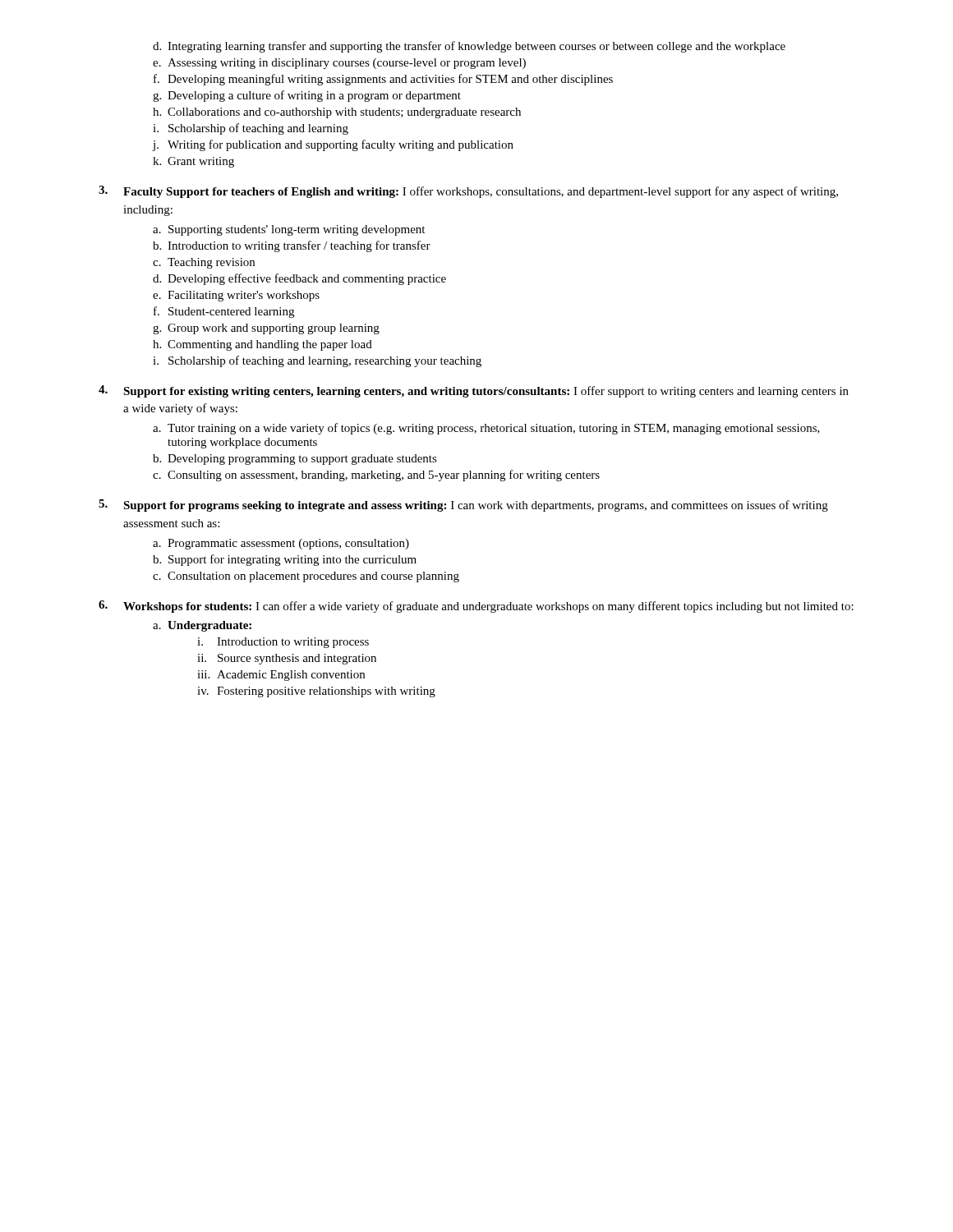Point to "a. Undergraduate:"
The height and width of the screenshot is (1232, 953).
[202, 626]
